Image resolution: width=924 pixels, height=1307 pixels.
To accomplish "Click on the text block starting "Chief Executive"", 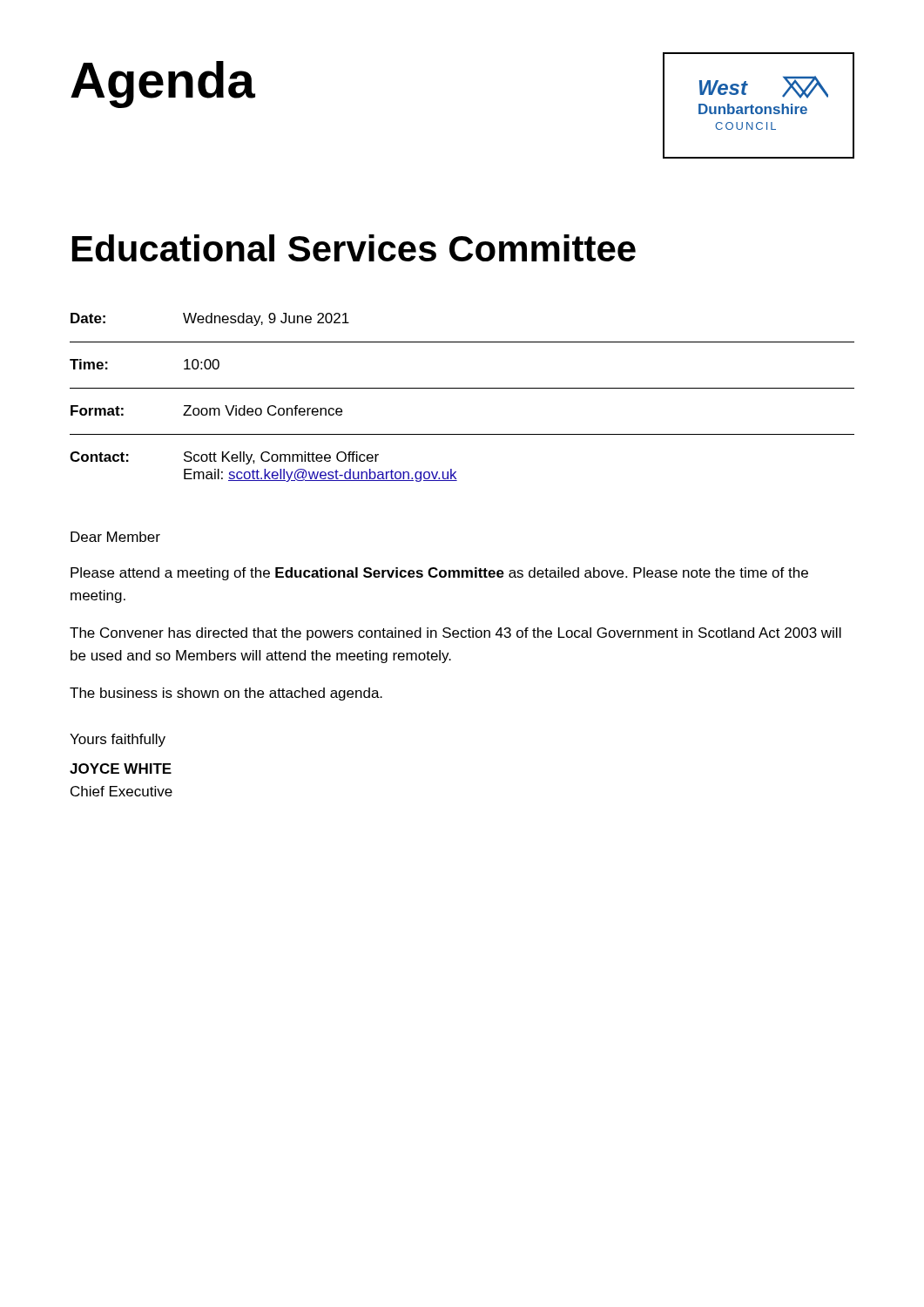I will point(121,791).
